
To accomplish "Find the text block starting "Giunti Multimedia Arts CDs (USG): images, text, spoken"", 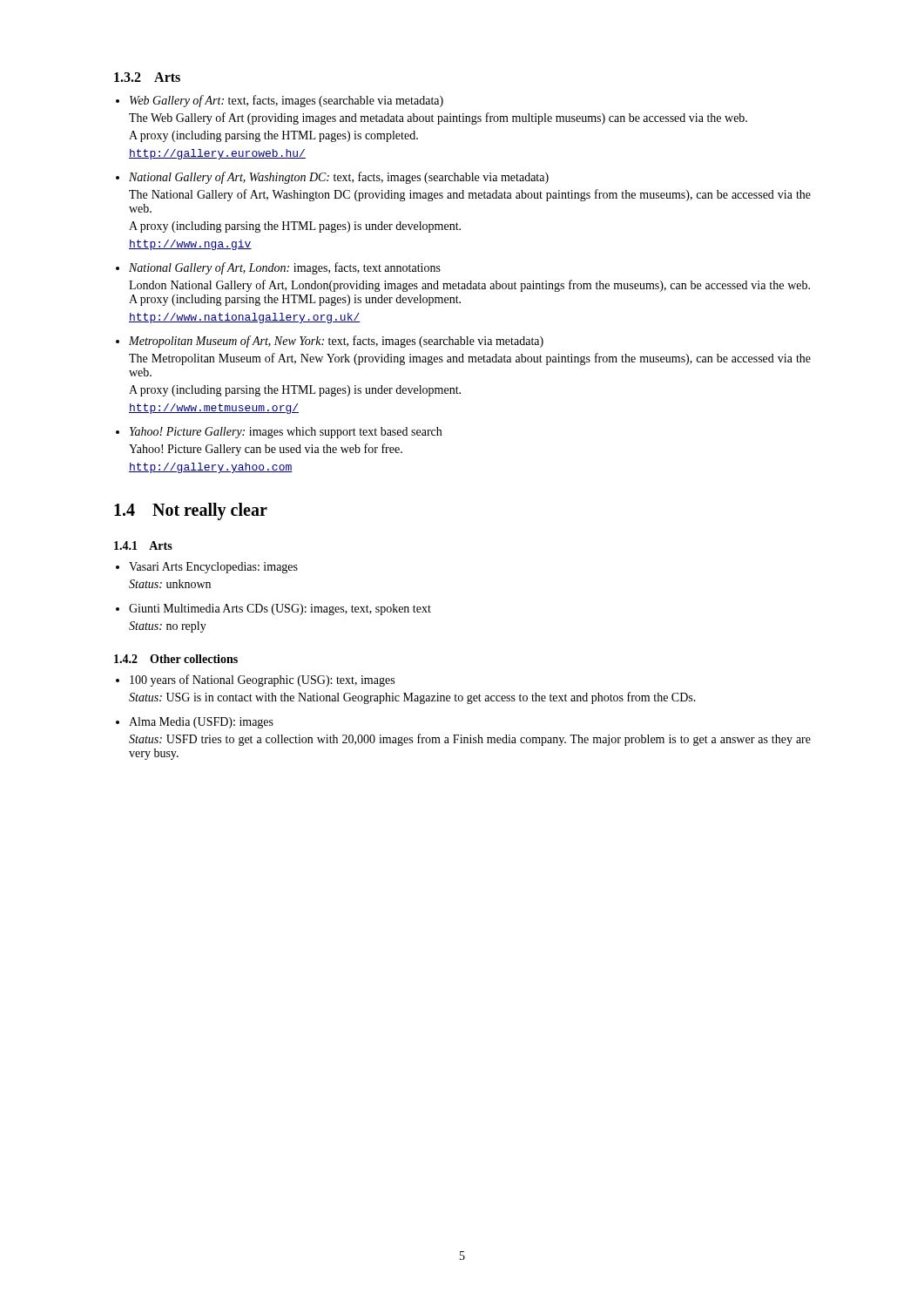I will tap(280, 609).
